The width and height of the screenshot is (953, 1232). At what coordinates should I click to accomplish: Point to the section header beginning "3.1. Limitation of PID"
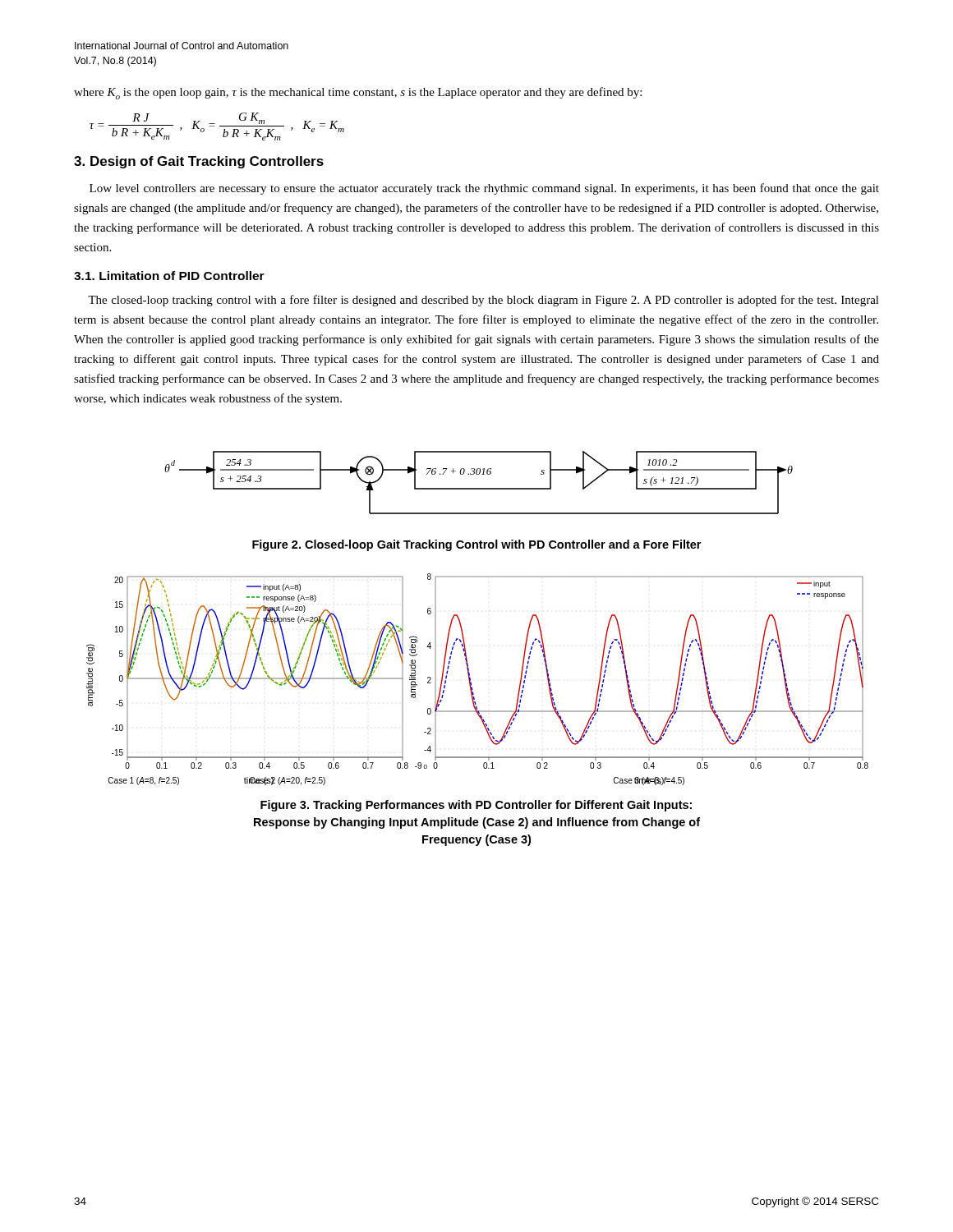169,276
